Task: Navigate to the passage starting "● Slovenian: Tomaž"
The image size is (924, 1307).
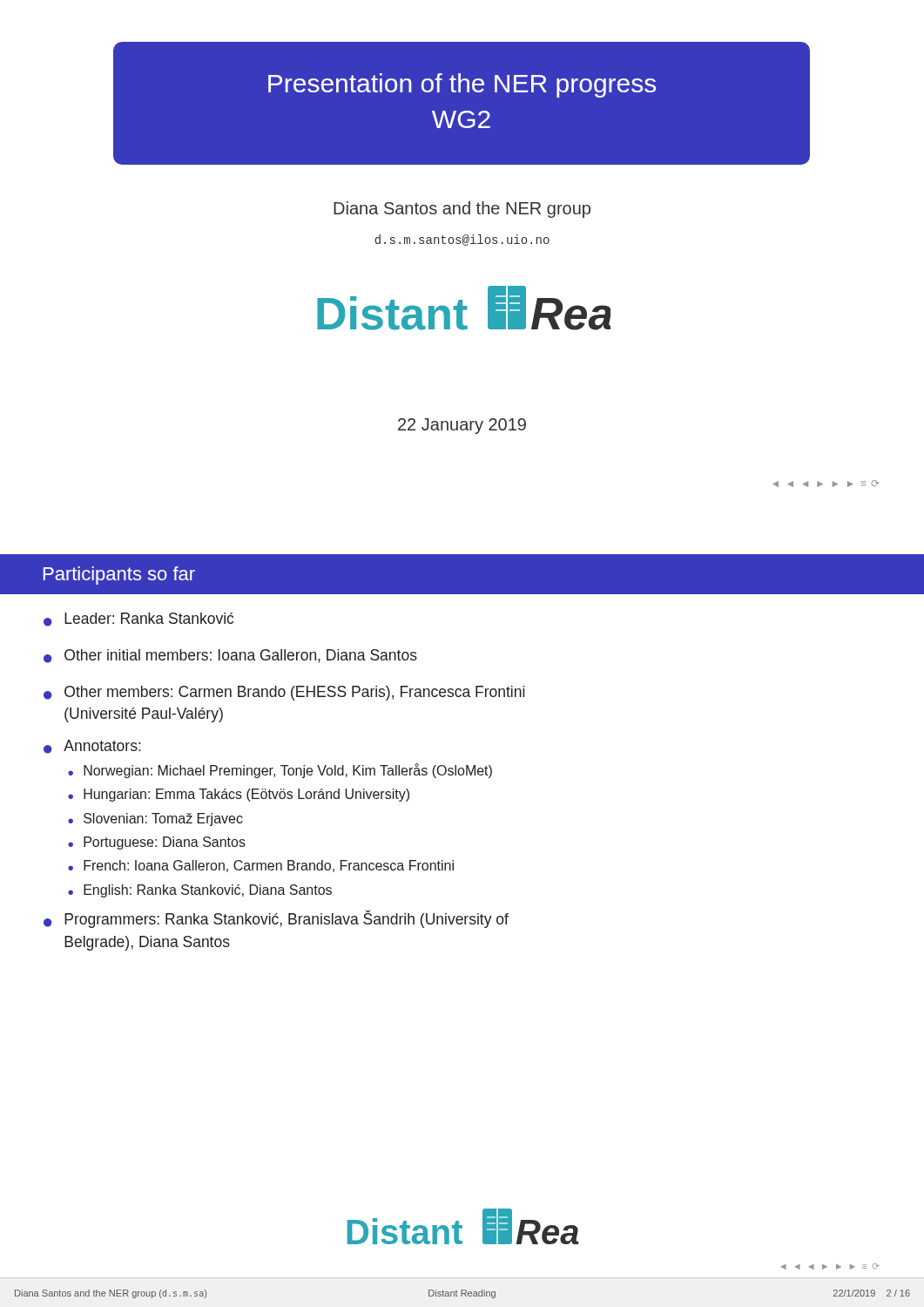Action: 155,819
